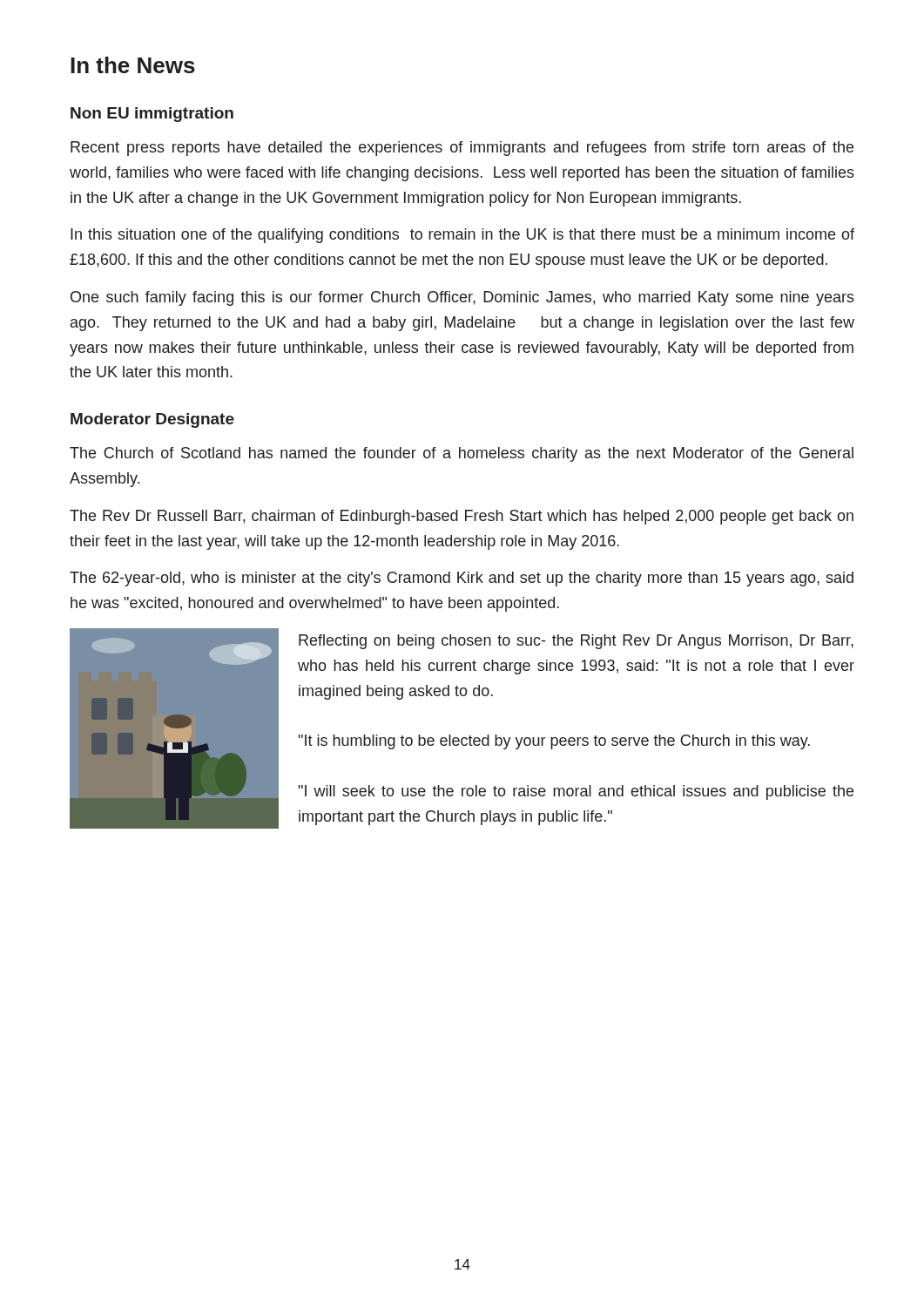Select the photo

point(174,728)
